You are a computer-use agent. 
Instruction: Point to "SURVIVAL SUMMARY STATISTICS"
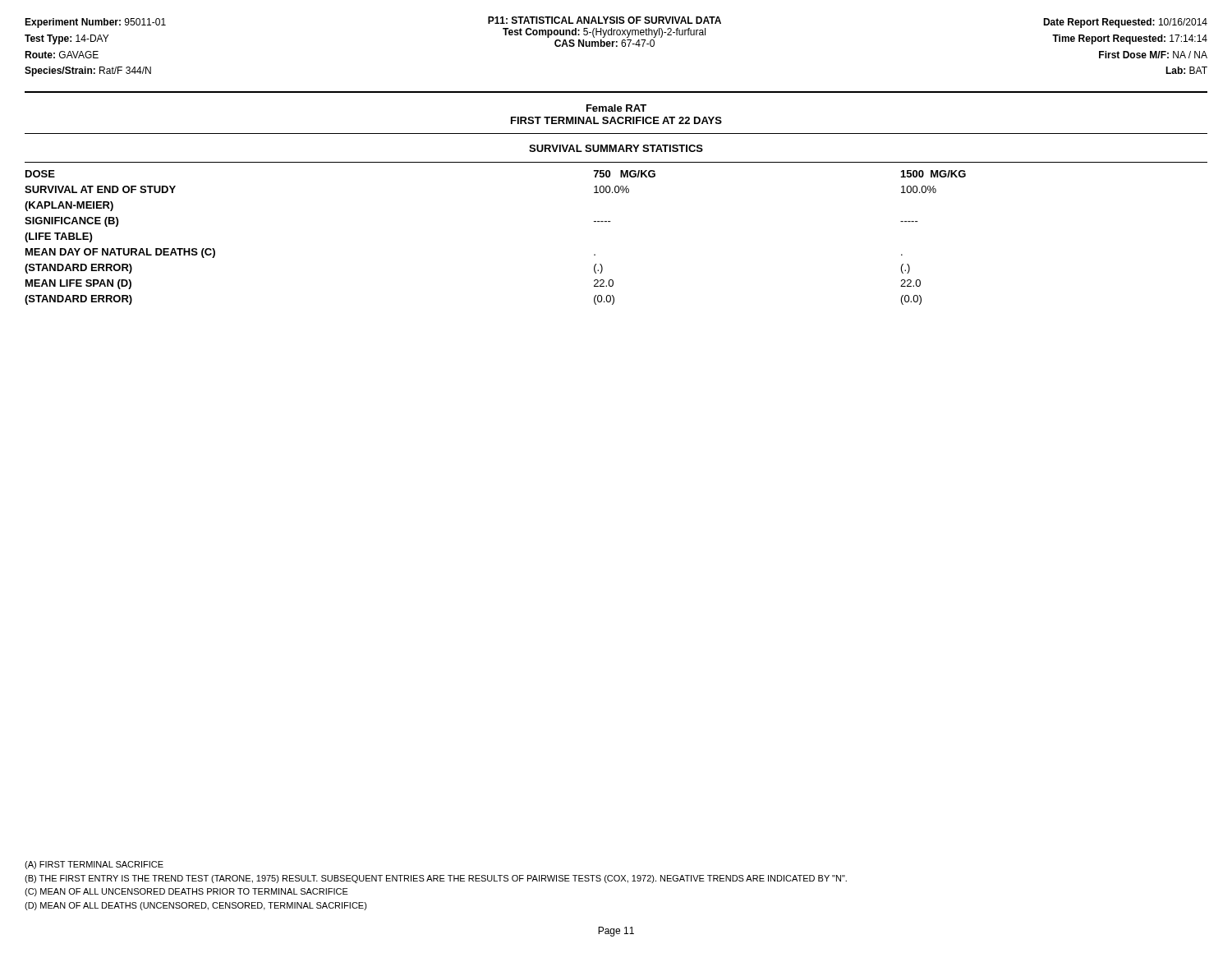pyautogui.click(x=616, y=148)
